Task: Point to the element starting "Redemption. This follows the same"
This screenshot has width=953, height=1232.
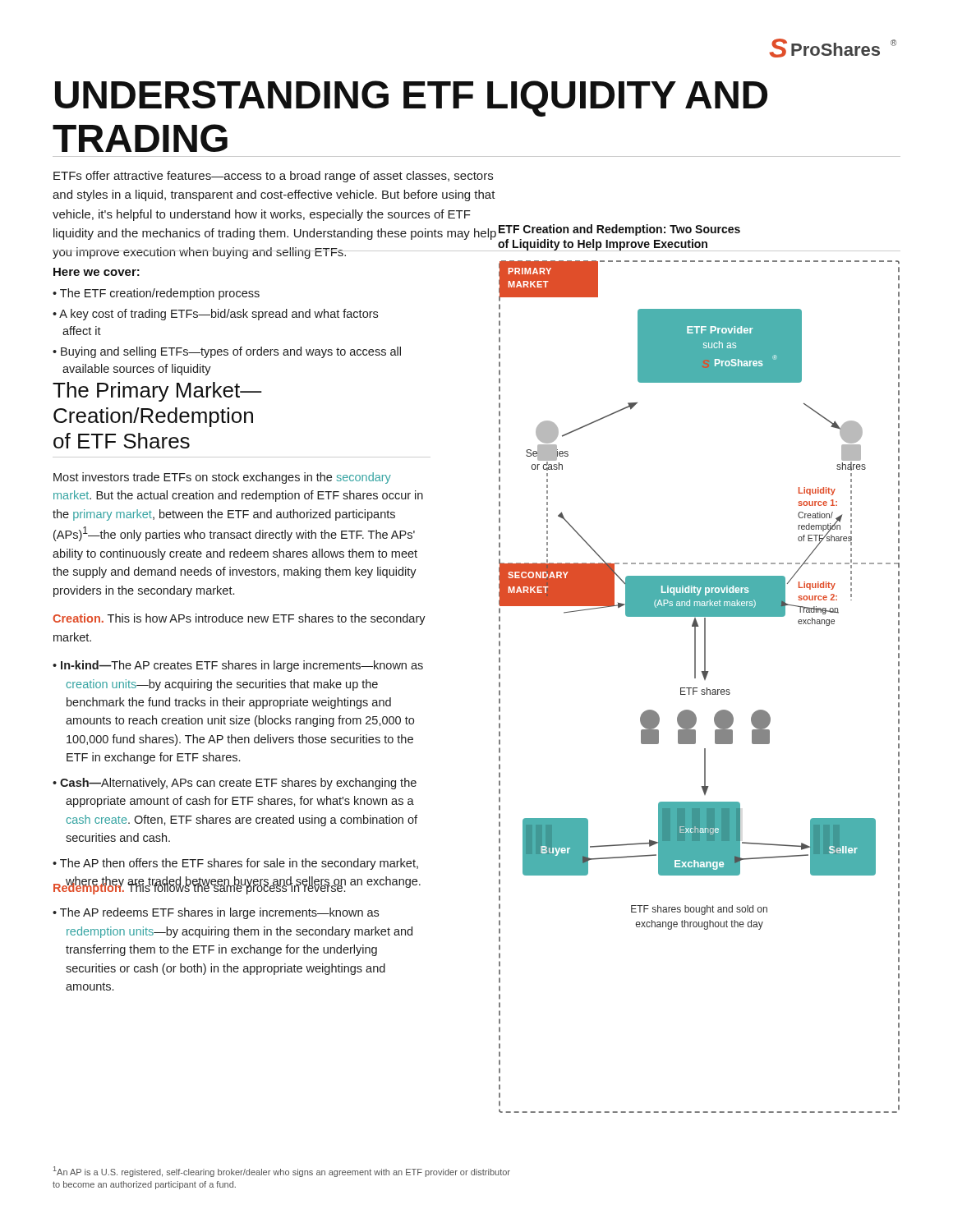Action: (x=242, y=937)
